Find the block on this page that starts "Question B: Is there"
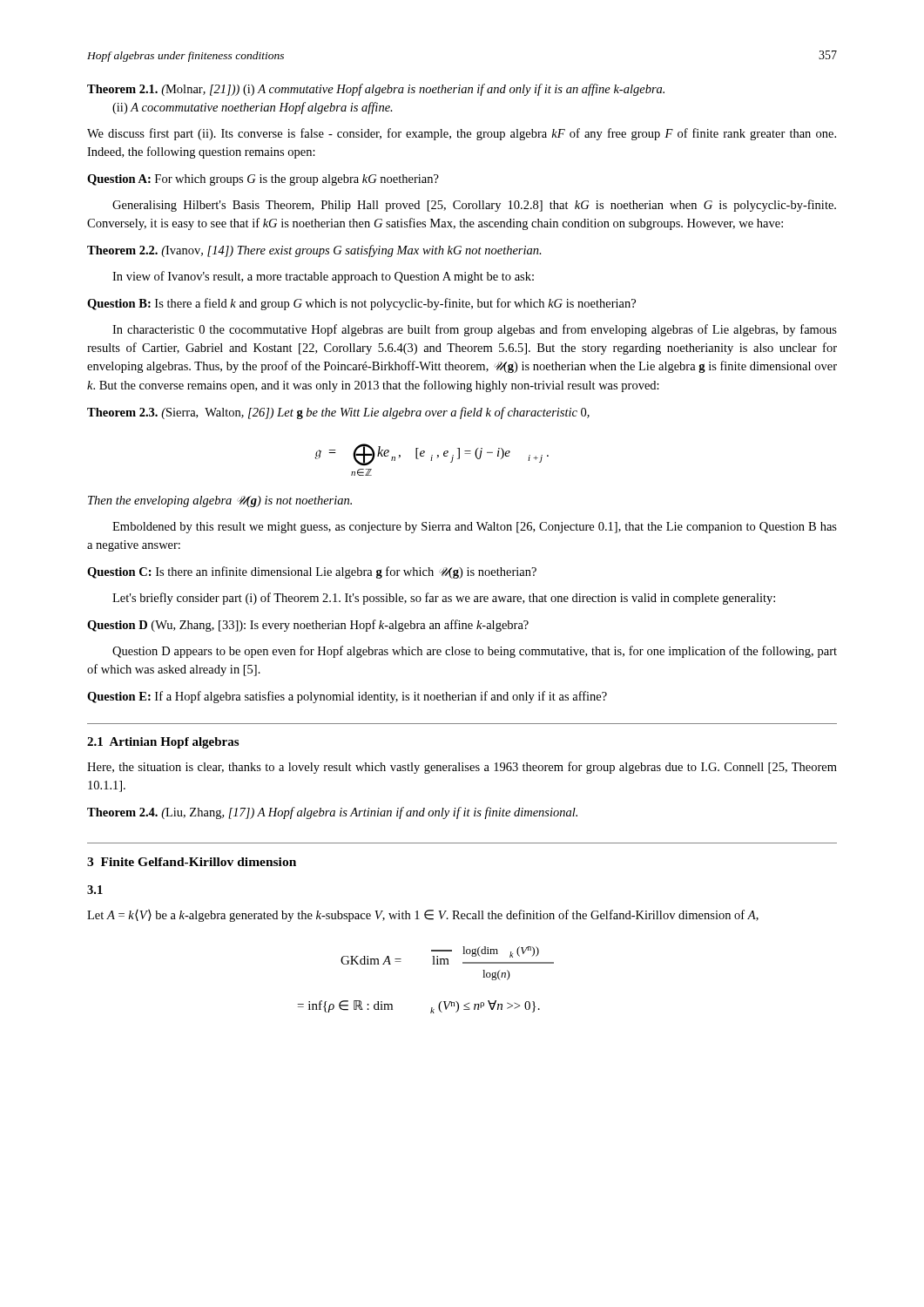The height and width of the screenshot is (1307, 924). point(362,304)
